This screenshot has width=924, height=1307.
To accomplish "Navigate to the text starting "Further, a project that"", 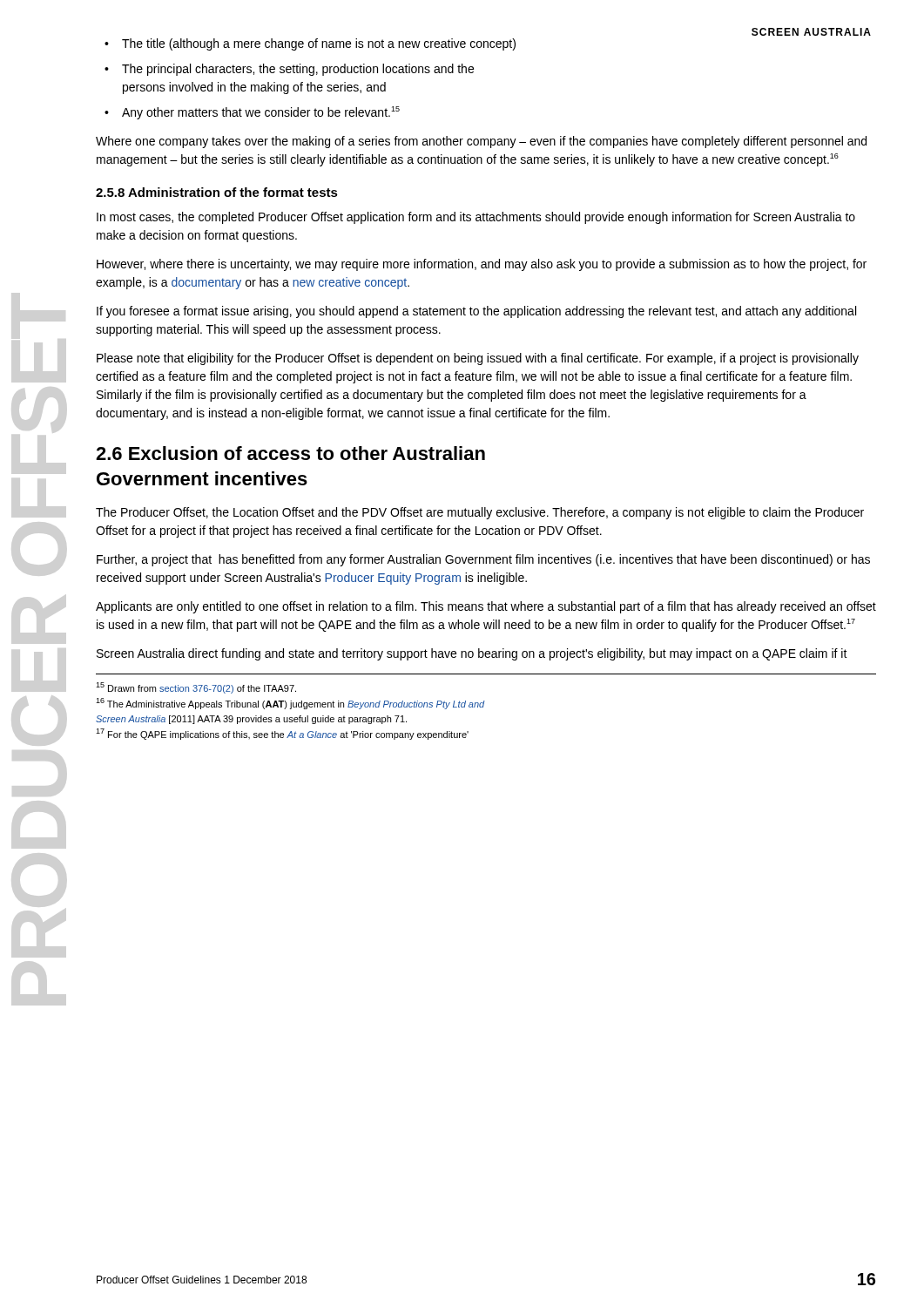I will [483, 569].
